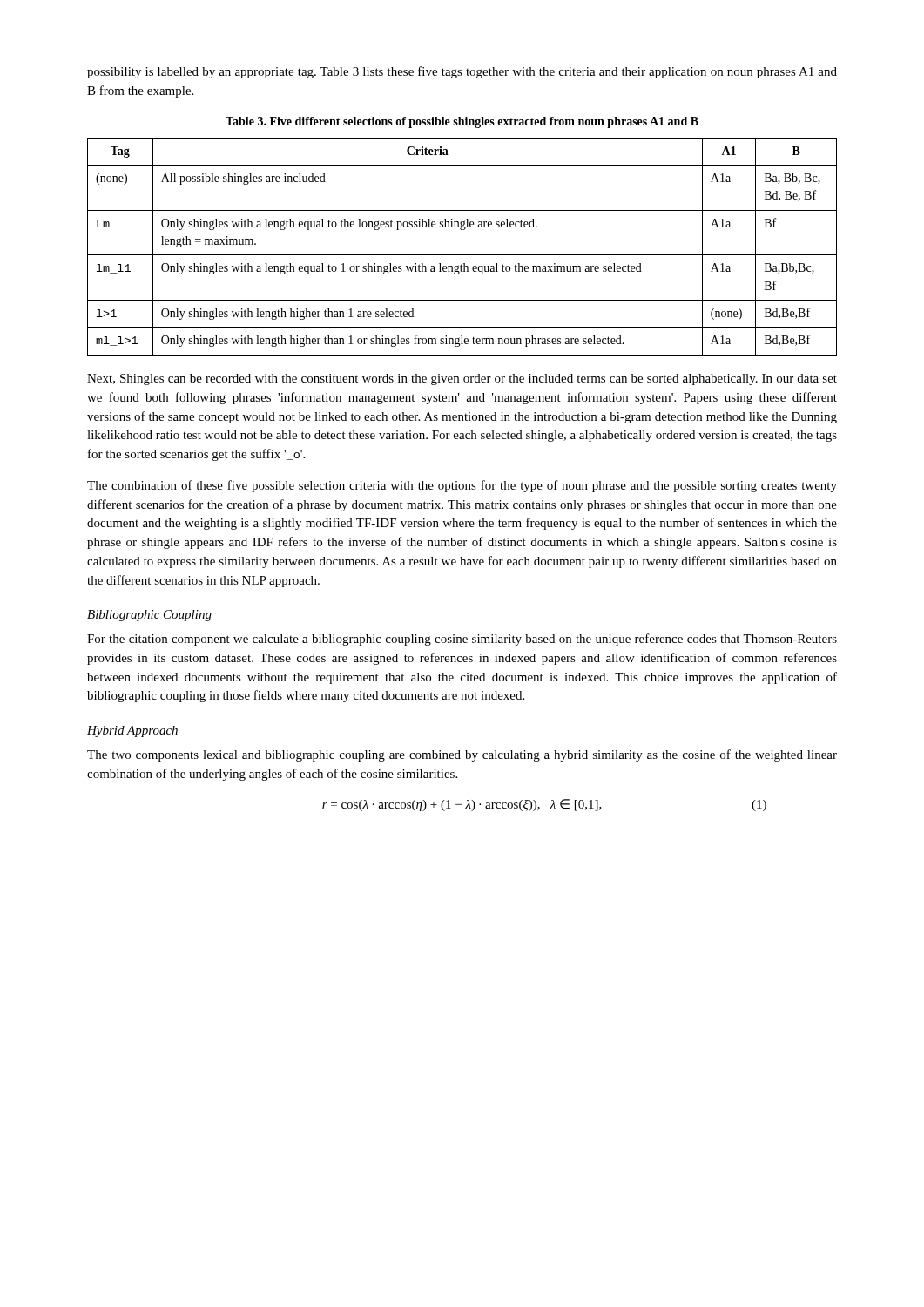Select the text block starting "possibility is labelled by an appropriate tag. Table"
This screenshot has width=924, height=1307.
point(462,81)
